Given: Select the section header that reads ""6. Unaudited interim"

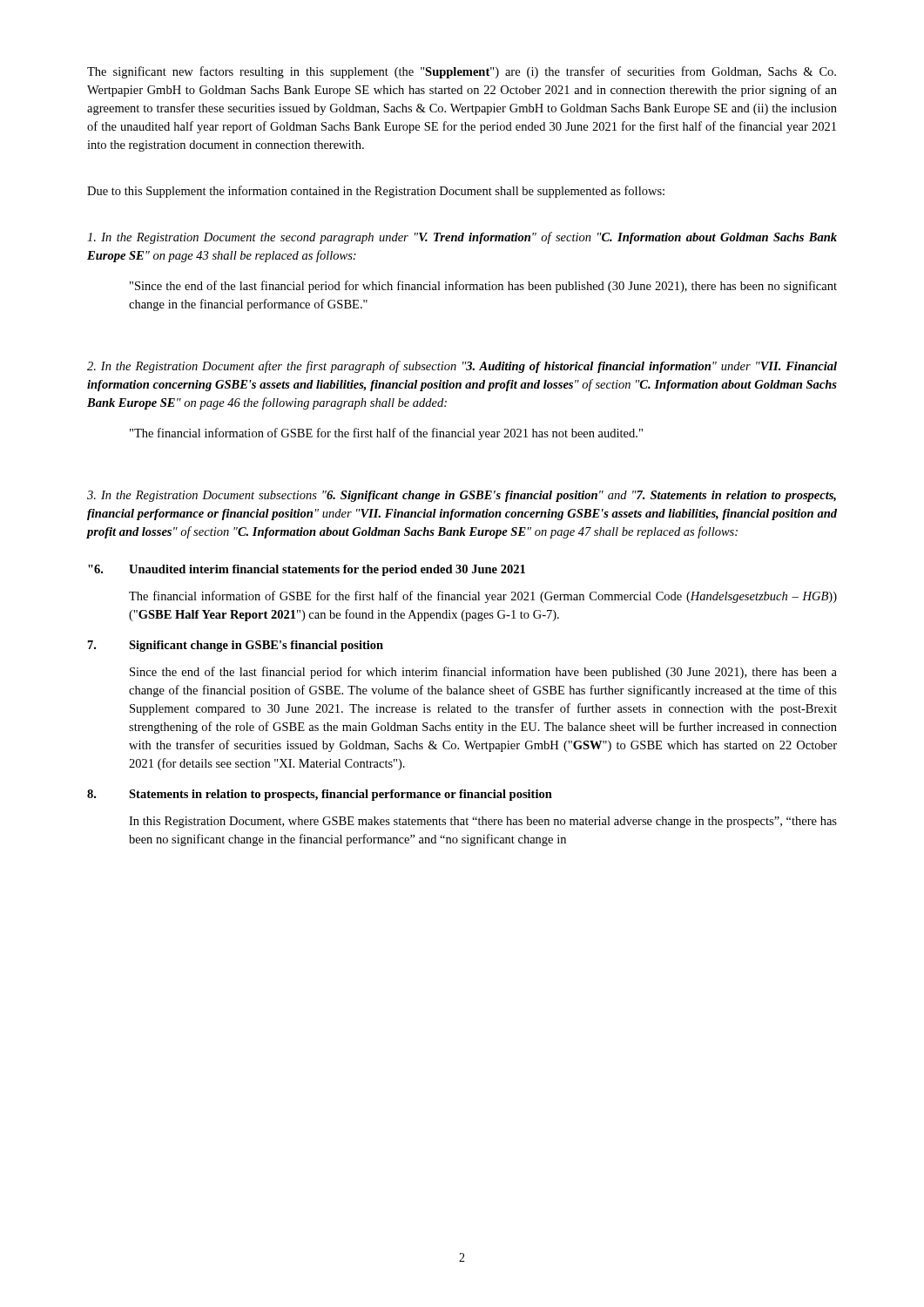Looking at the screenshot, I should tap(462, 570).
